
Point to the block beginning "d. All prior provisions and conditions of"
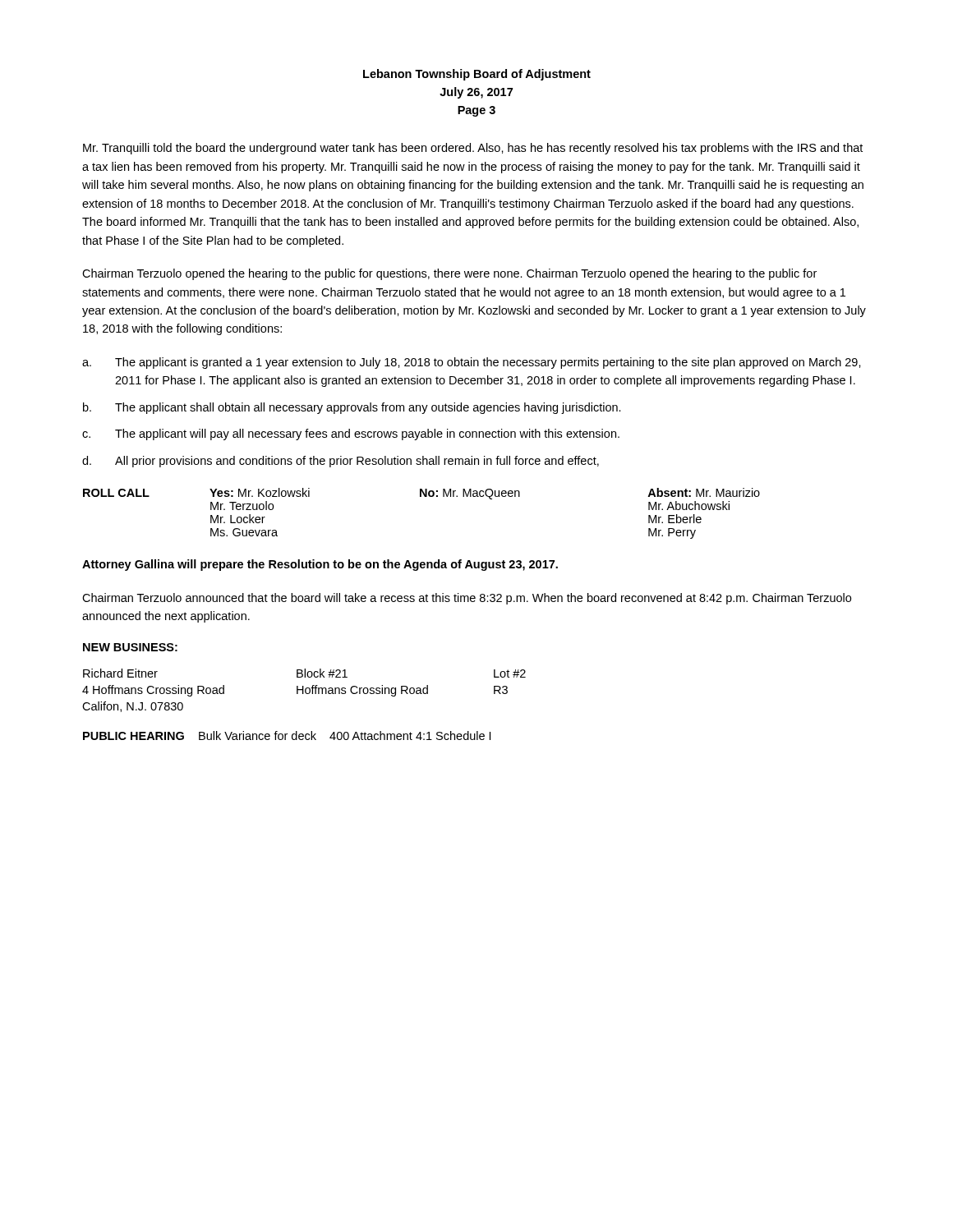[341, 461]
